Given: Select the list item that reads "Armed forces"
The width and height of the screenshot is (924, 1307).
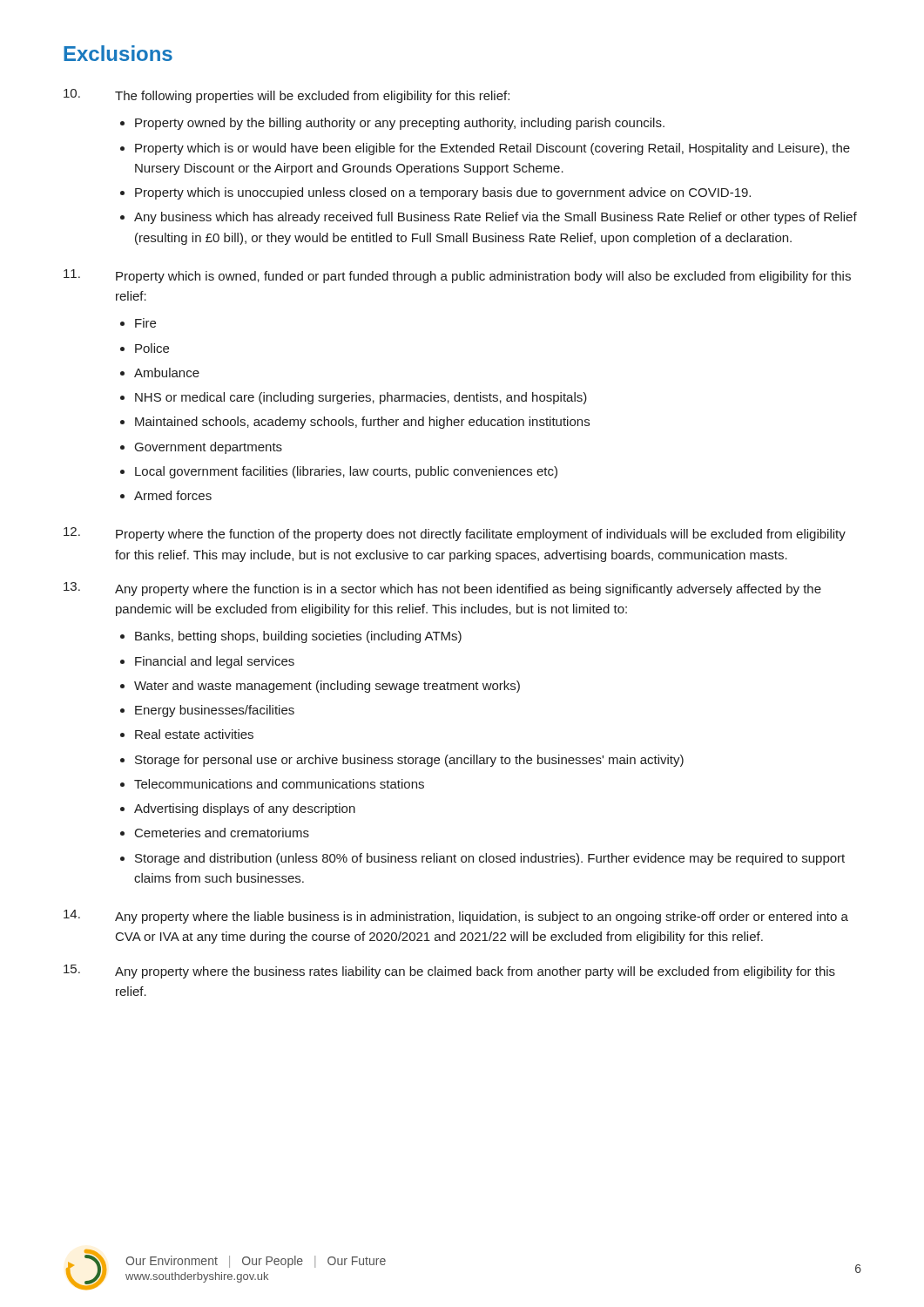Looking at the screenshot, I should (x=173, y=495).
